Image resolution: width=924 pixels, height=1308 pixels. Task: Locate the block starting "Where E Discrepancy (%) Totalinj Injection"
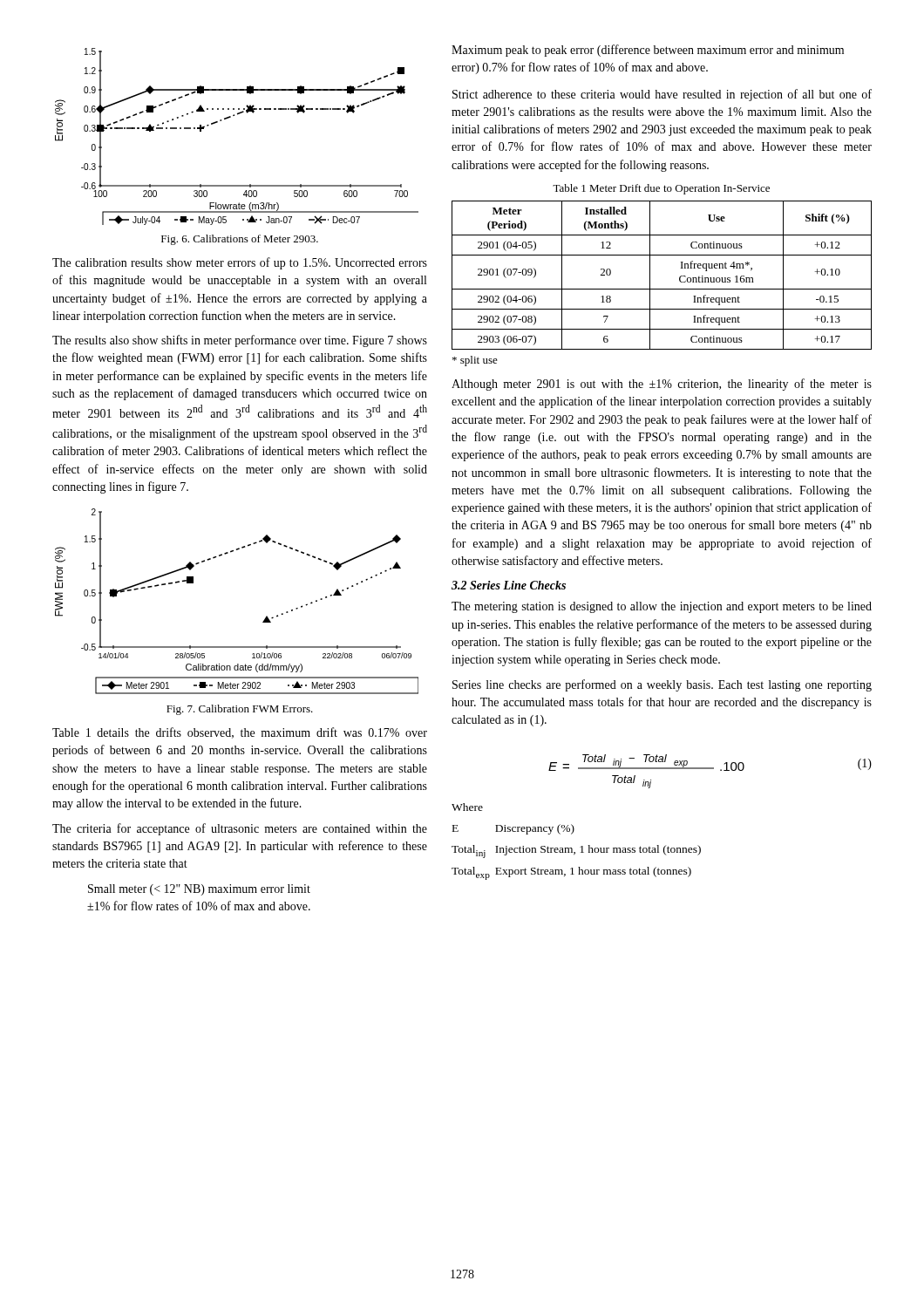point(662,840)
